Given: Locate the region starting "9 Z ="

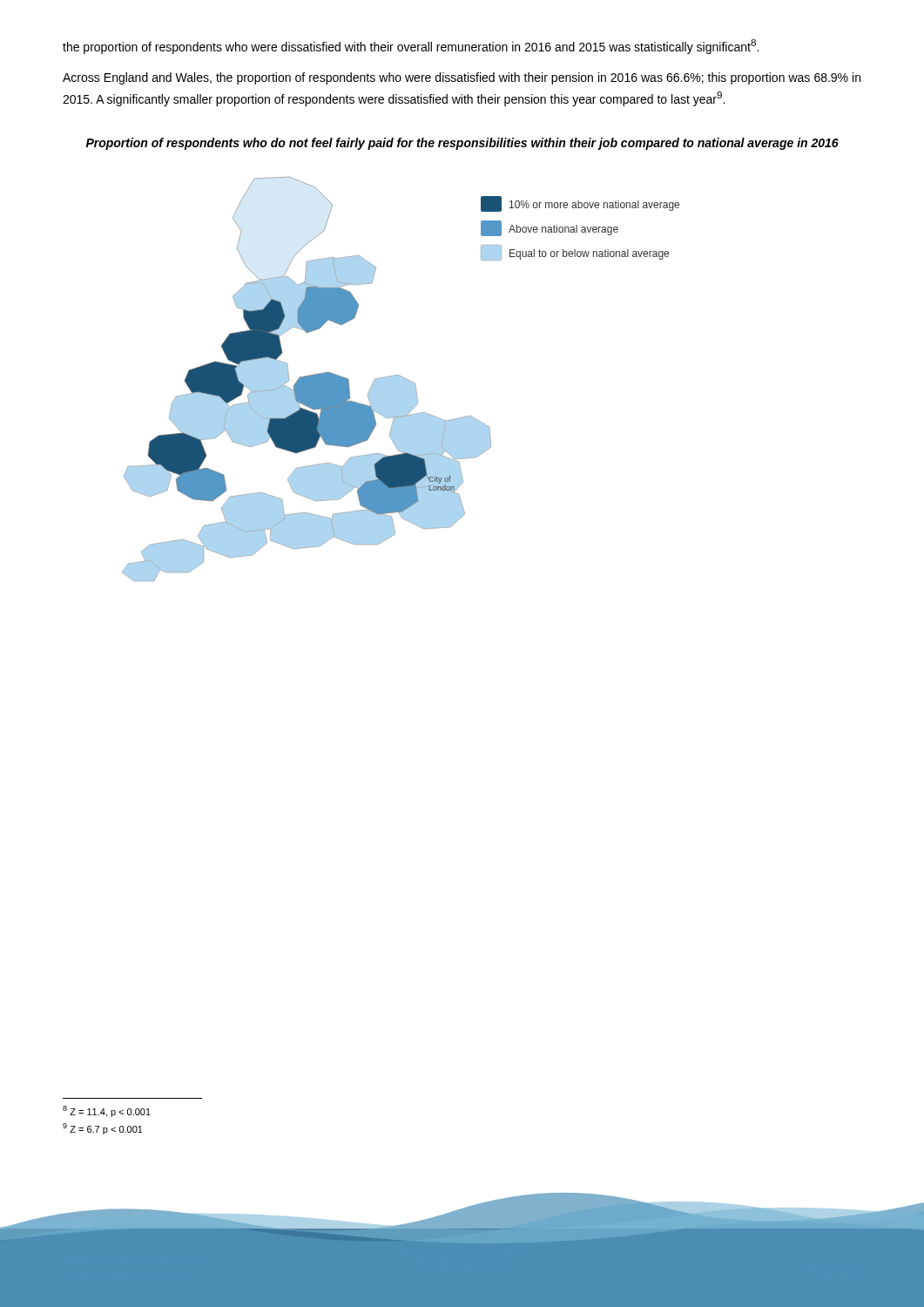Looking at the screenshot, I should click(x=103, y=1128).
